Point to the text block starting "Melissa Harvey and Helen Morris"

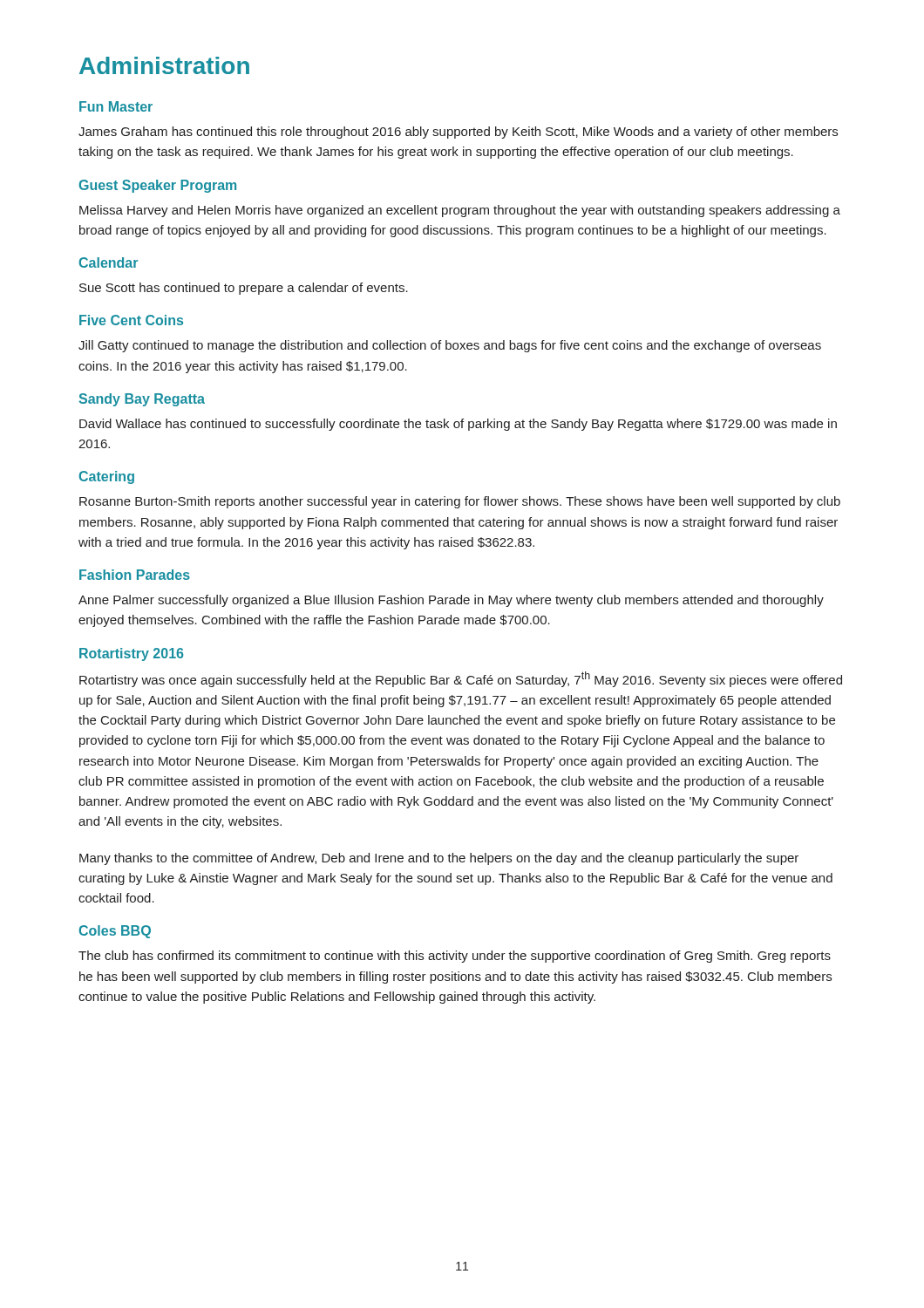(462, 219)
